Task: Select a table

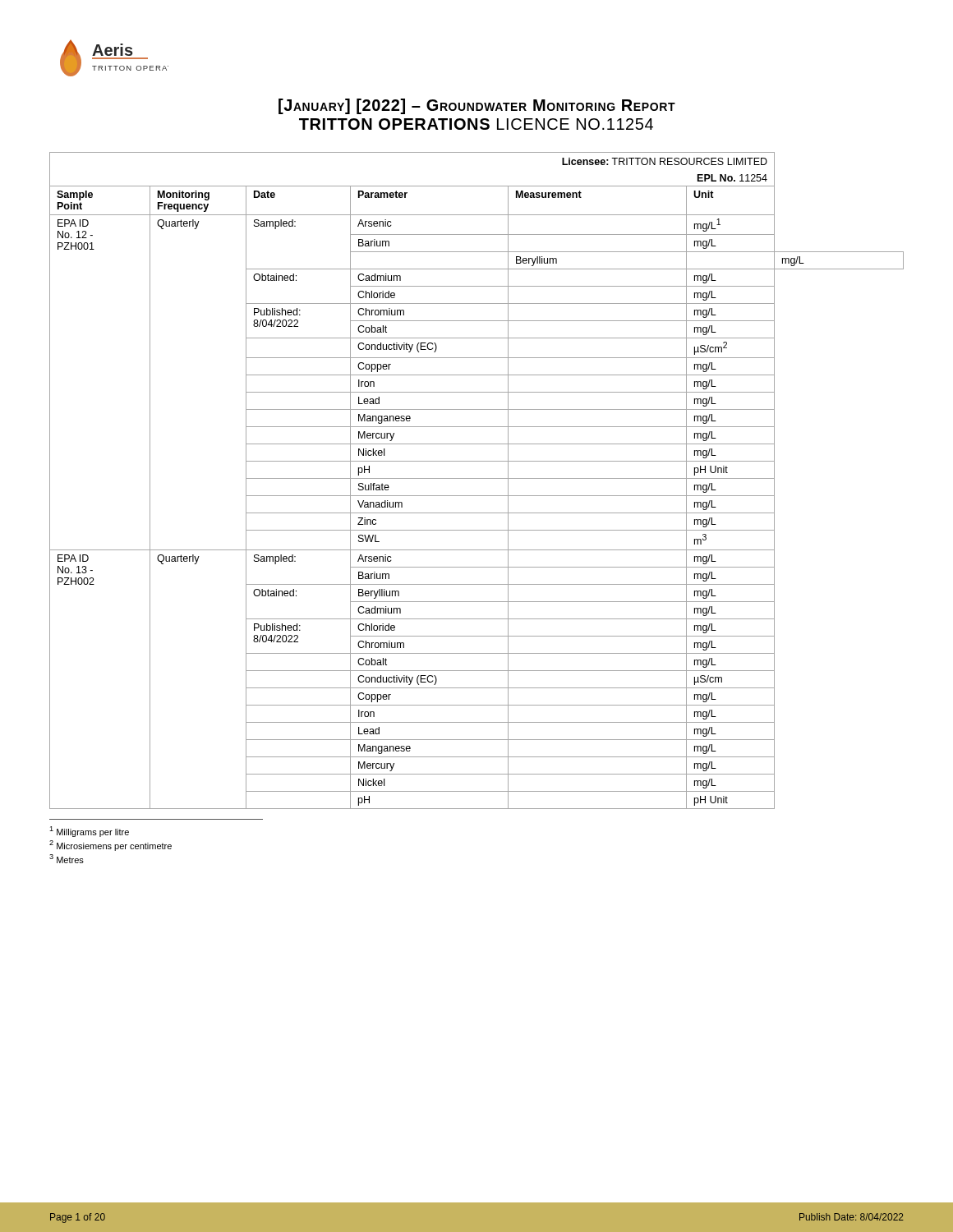Action: pos(476,481)
